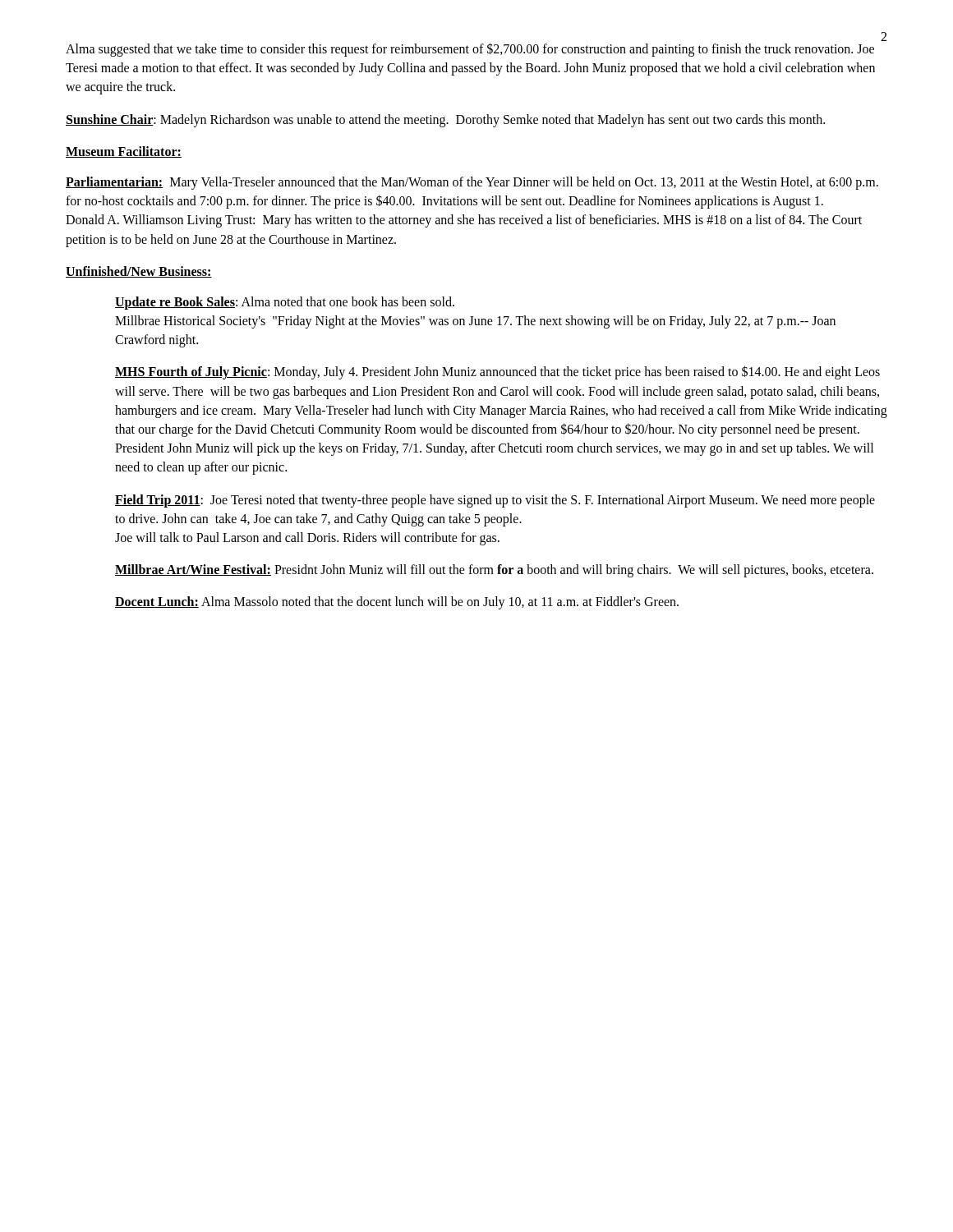953x1232 pixels.
Task: Point to "Museum Facilitator:"
Action: tap(124, 151)
